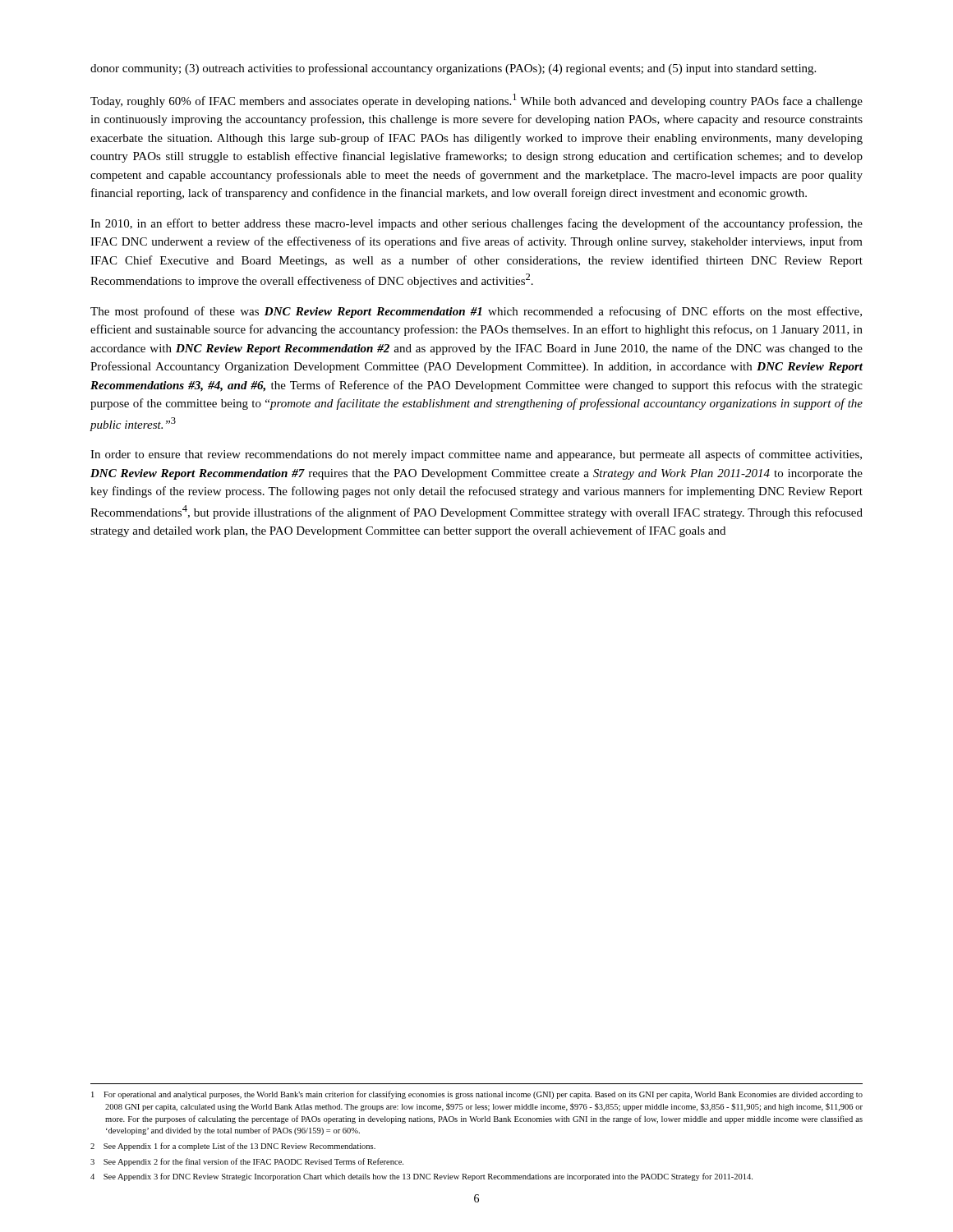Select the element starting "3 See Appendix 2 for the"
This screenshot has height=1232, width=953.
(x=247, y=1161)
